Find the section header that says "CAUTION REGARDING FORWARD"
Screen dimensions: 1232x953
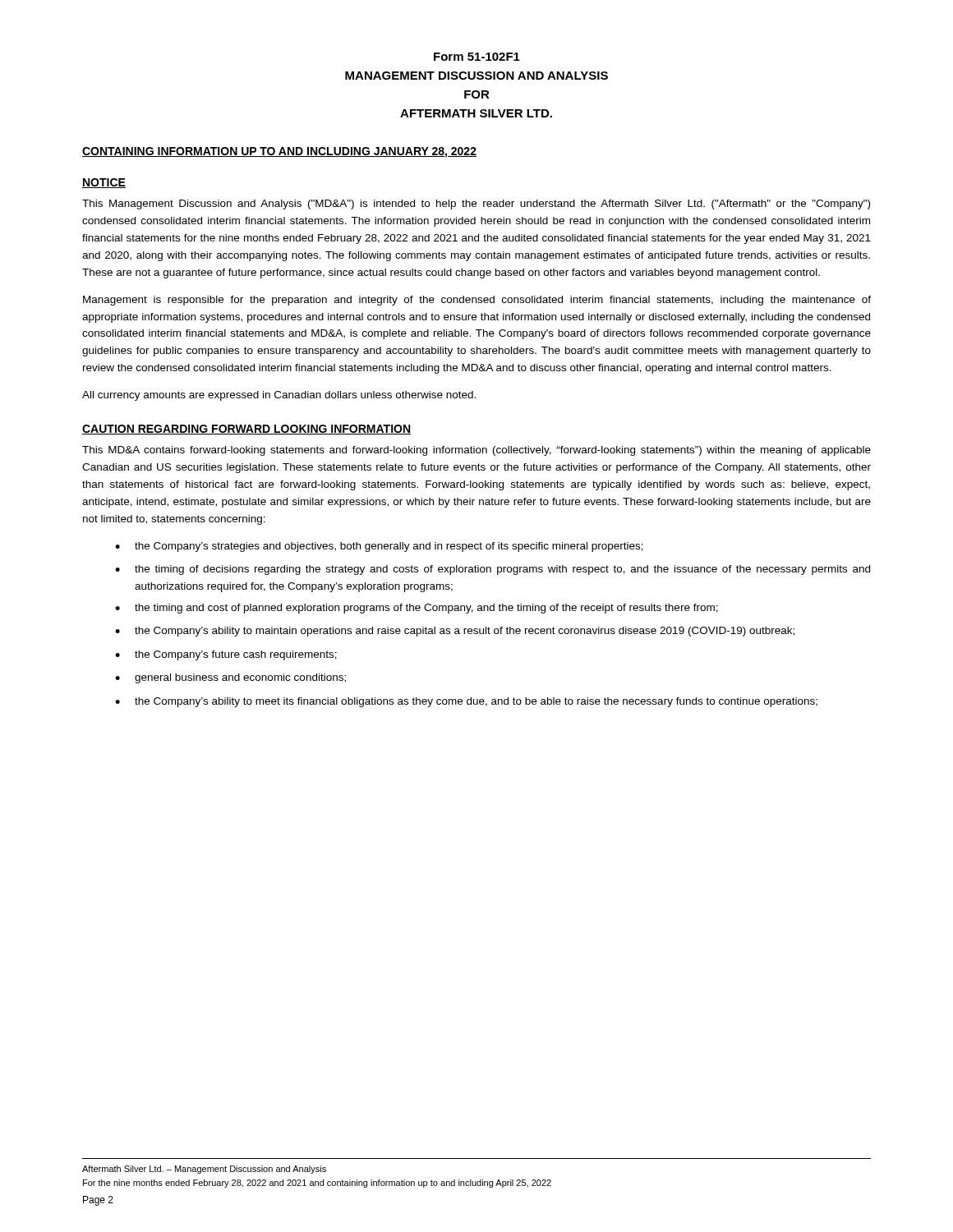tap(246, 429)
